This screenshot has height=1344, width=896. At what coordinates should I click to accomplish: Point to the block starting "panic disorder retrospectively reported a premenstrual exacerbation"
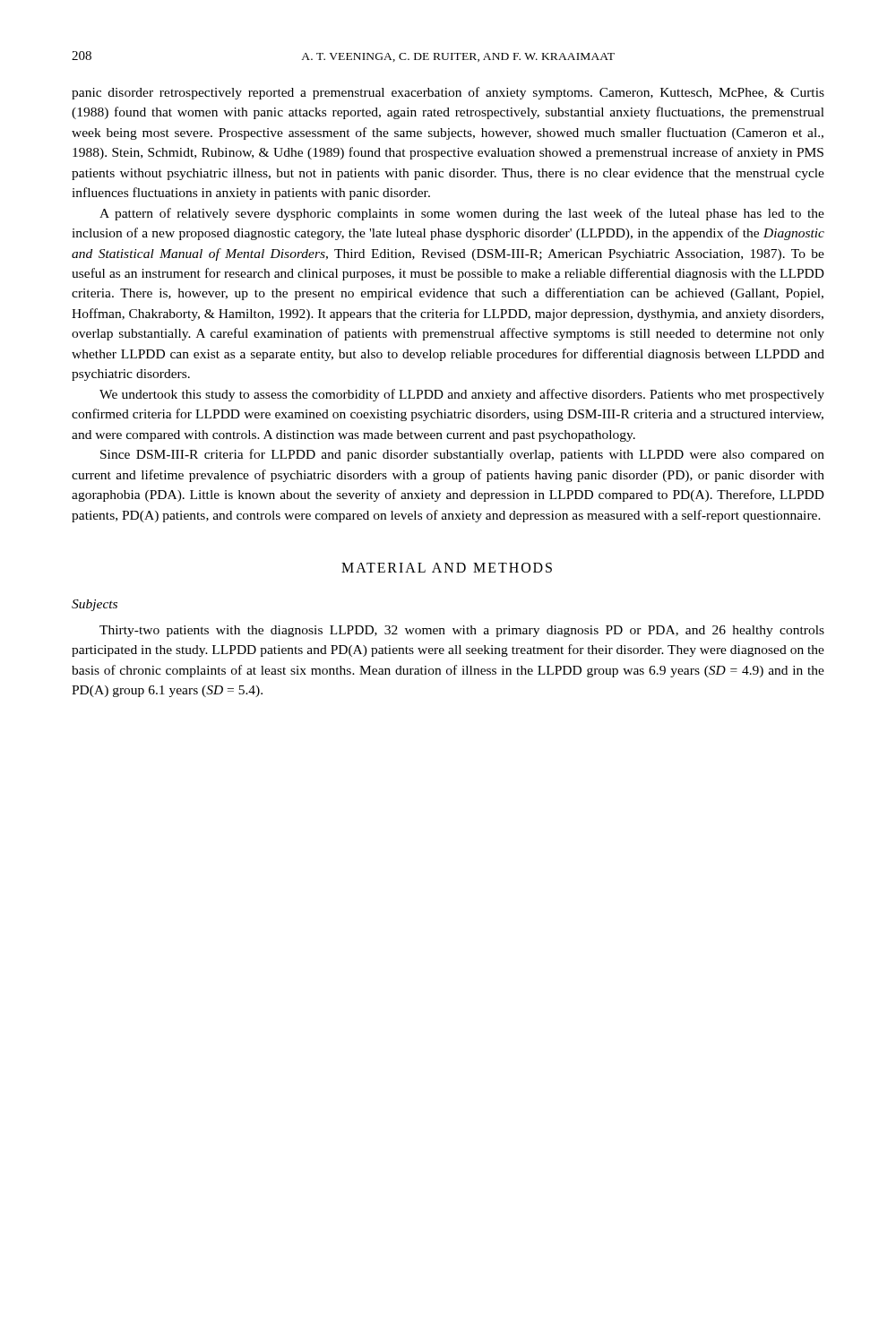tap(448, 143)
